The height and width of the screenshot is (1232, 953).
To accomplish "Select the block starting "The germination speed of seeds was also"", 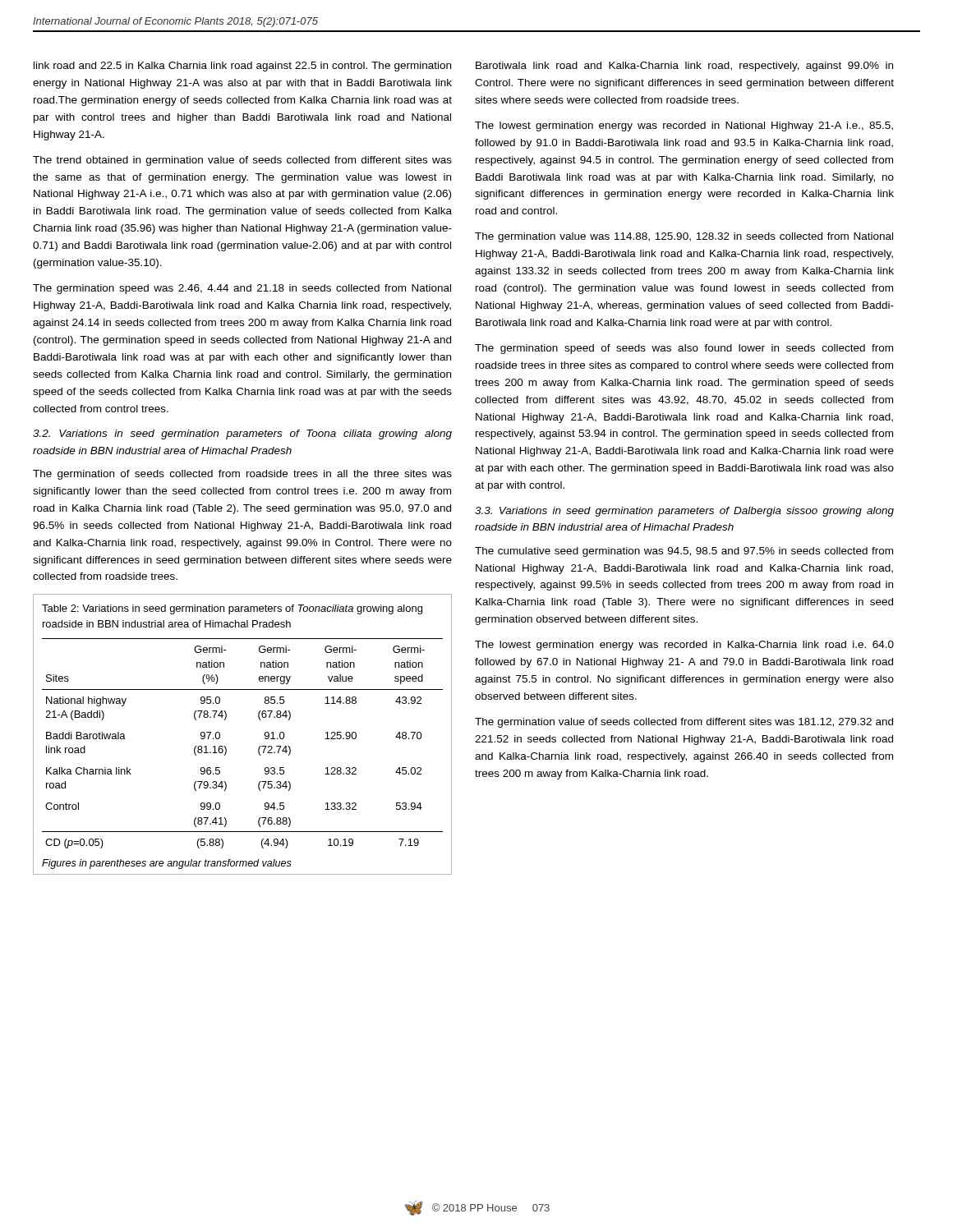I will (684, 417).
